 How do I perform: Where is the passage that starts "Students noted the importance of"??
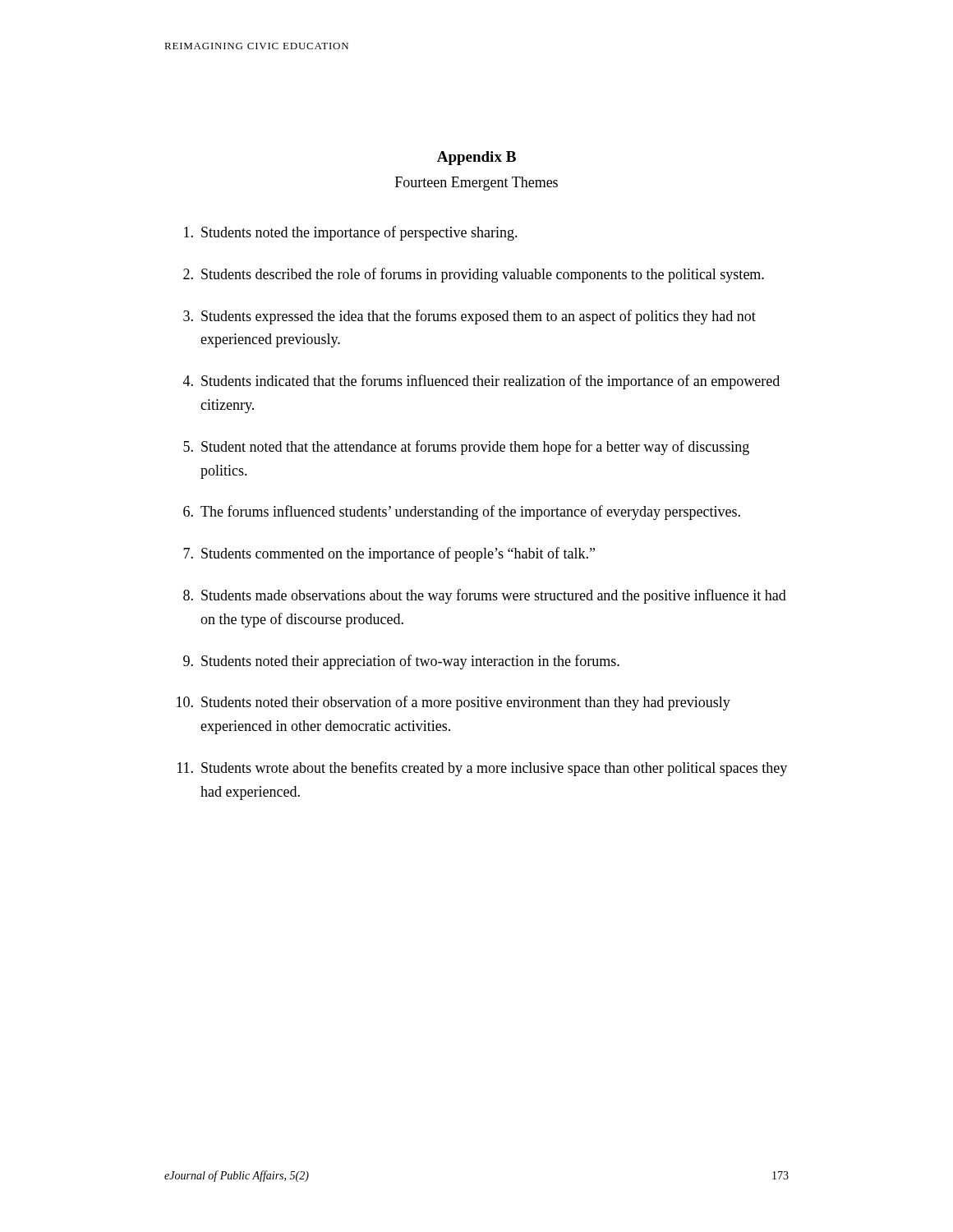click(476, 233)
